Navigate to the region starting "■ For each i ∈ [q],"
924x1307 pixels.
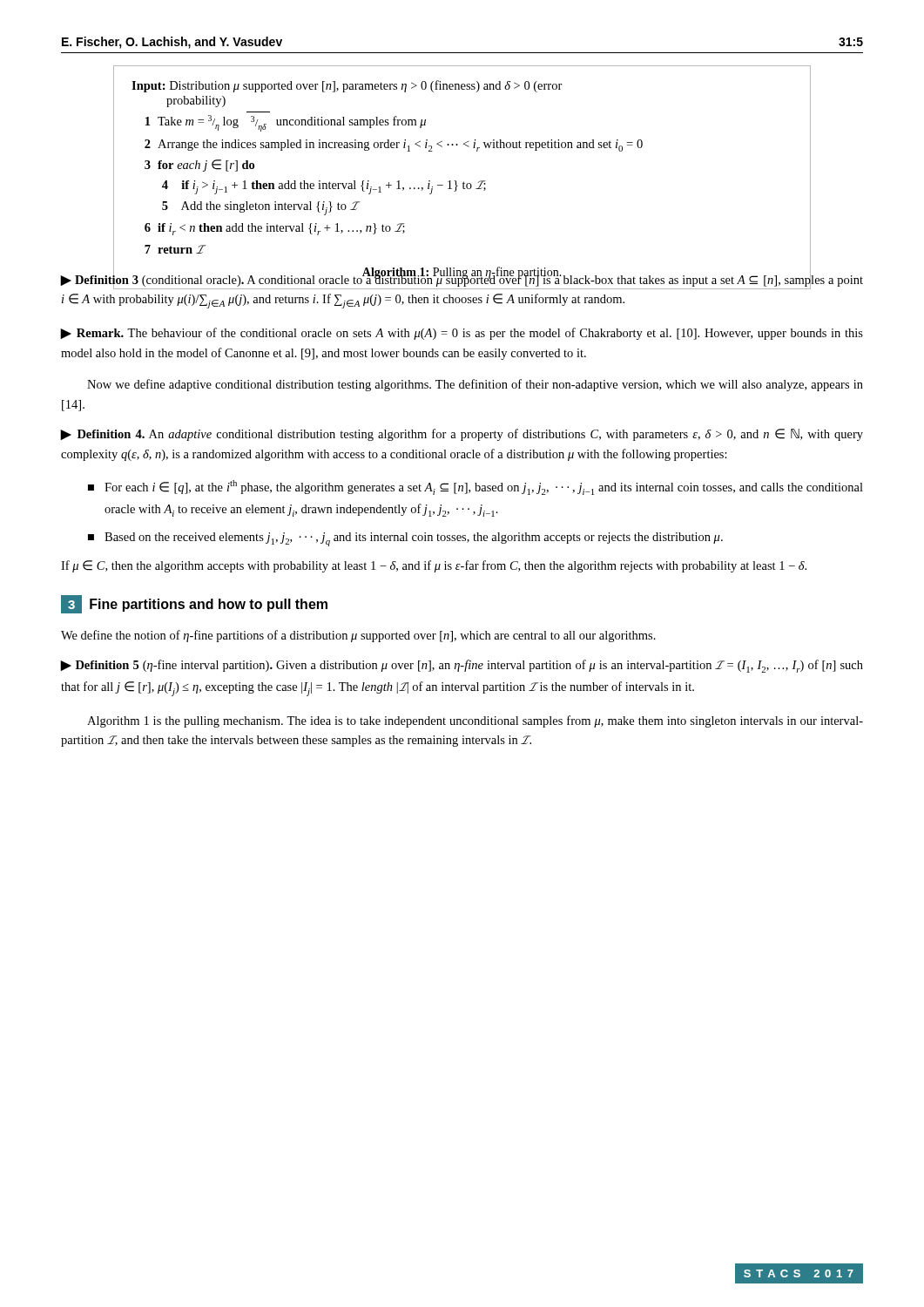pos(475,498)
